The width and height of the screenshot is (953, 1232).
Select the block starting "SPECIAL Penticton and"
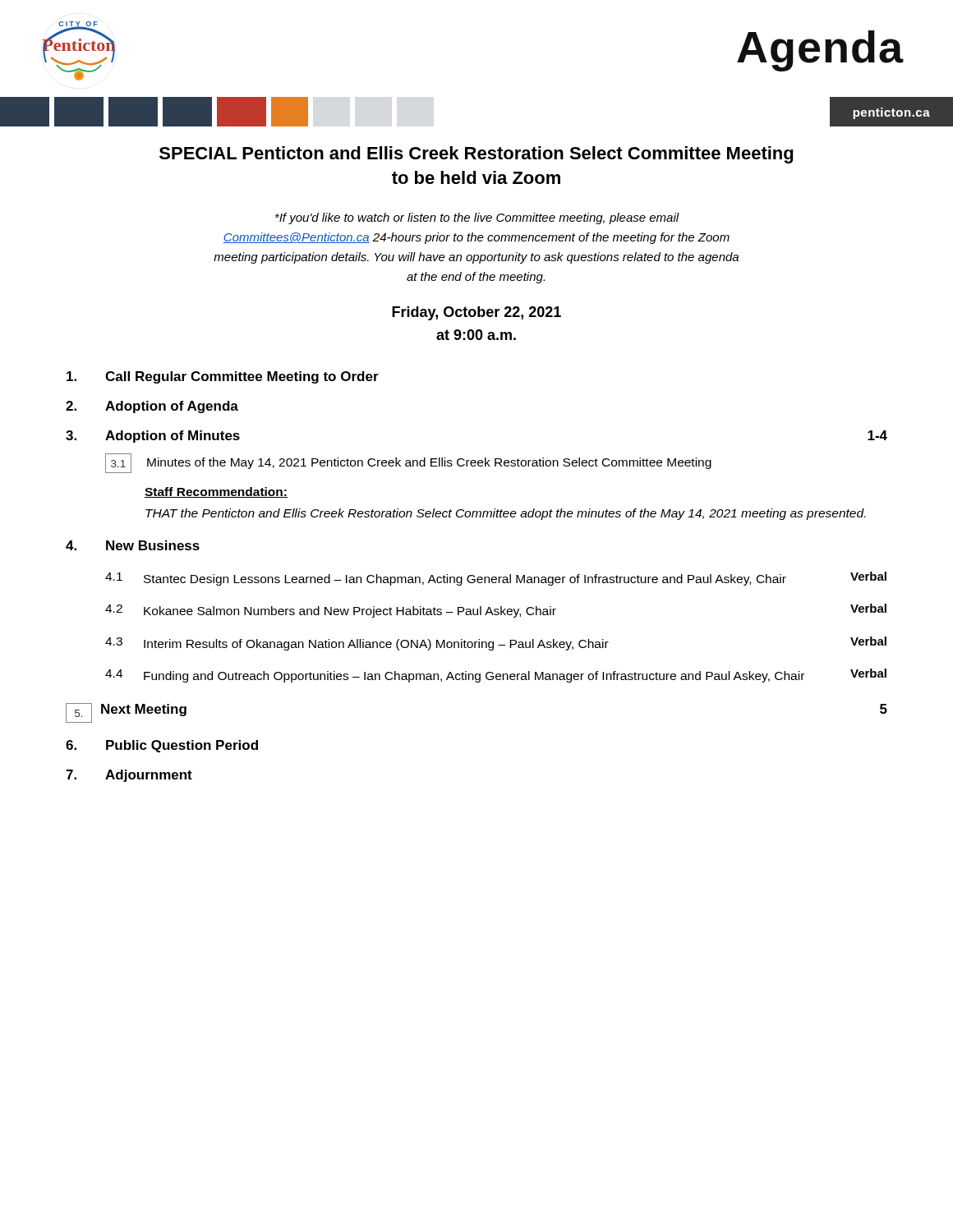476,165
